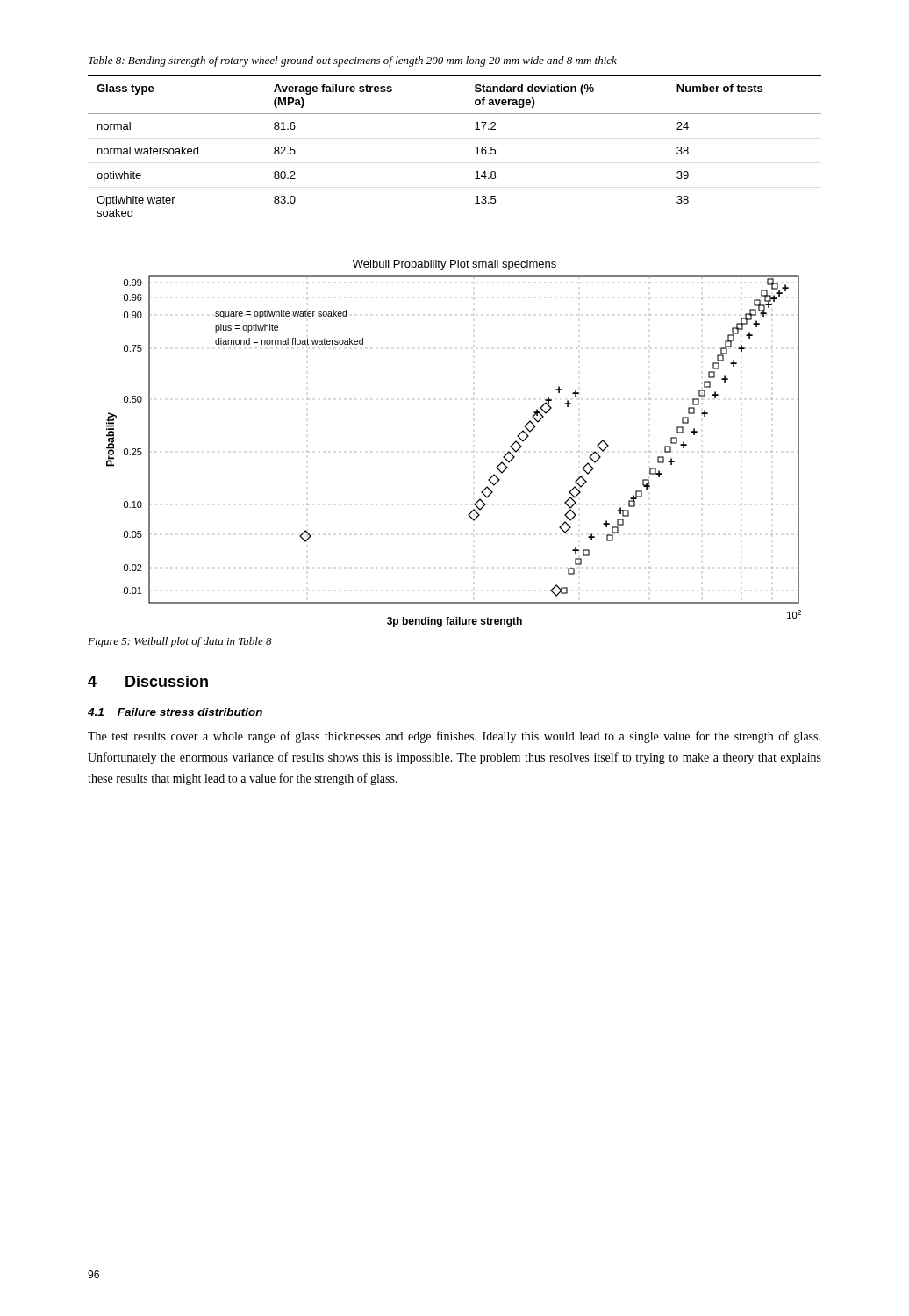This screenshot has height=1316, width=909.
Task: Find the table that mentions "Average failure stress (MPa)"
Action: click(454, 151)
